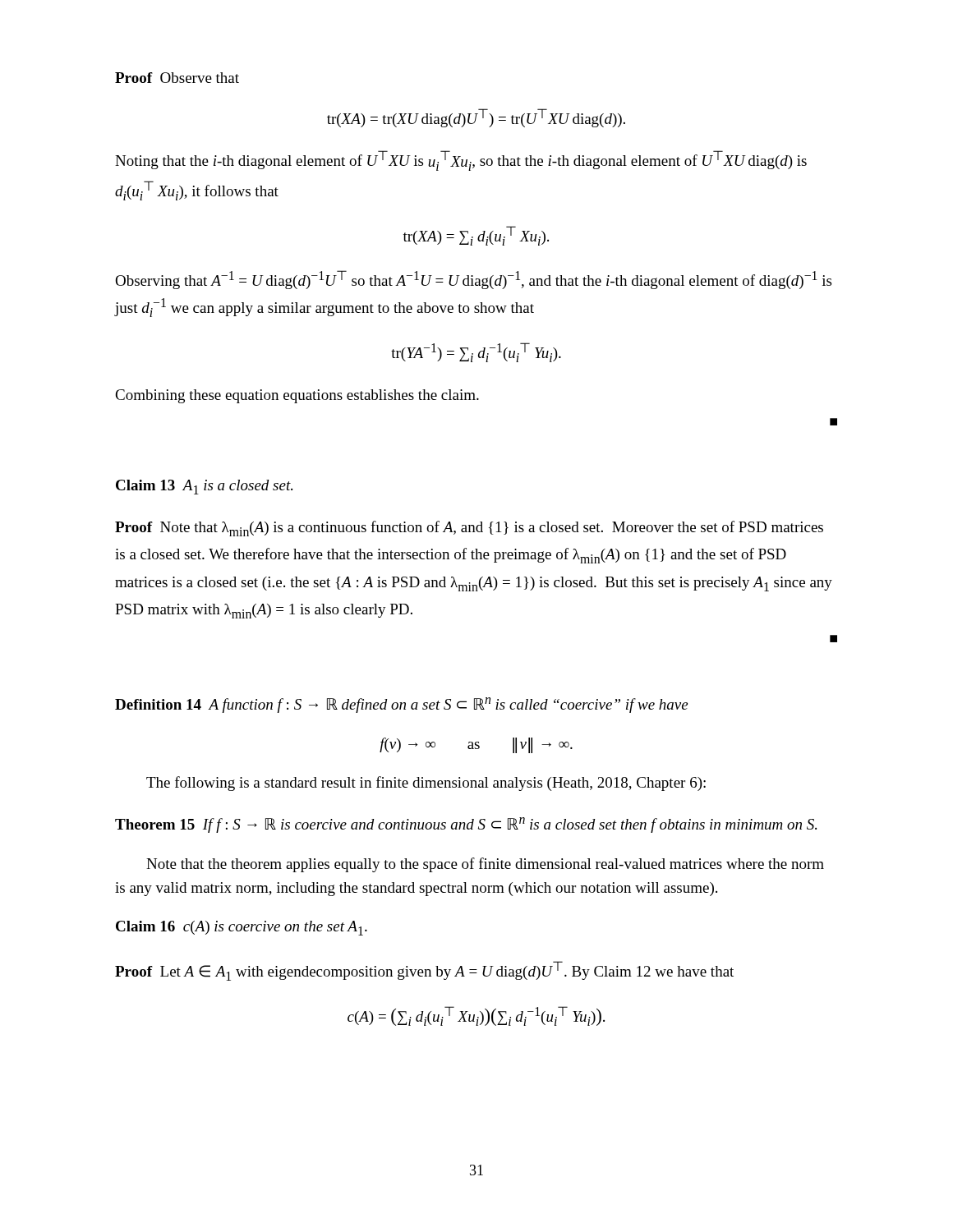Click the section header that begins "Claim 13 A1 is a closed"
Screen dimensions: 1232x953
pos(205,486)
